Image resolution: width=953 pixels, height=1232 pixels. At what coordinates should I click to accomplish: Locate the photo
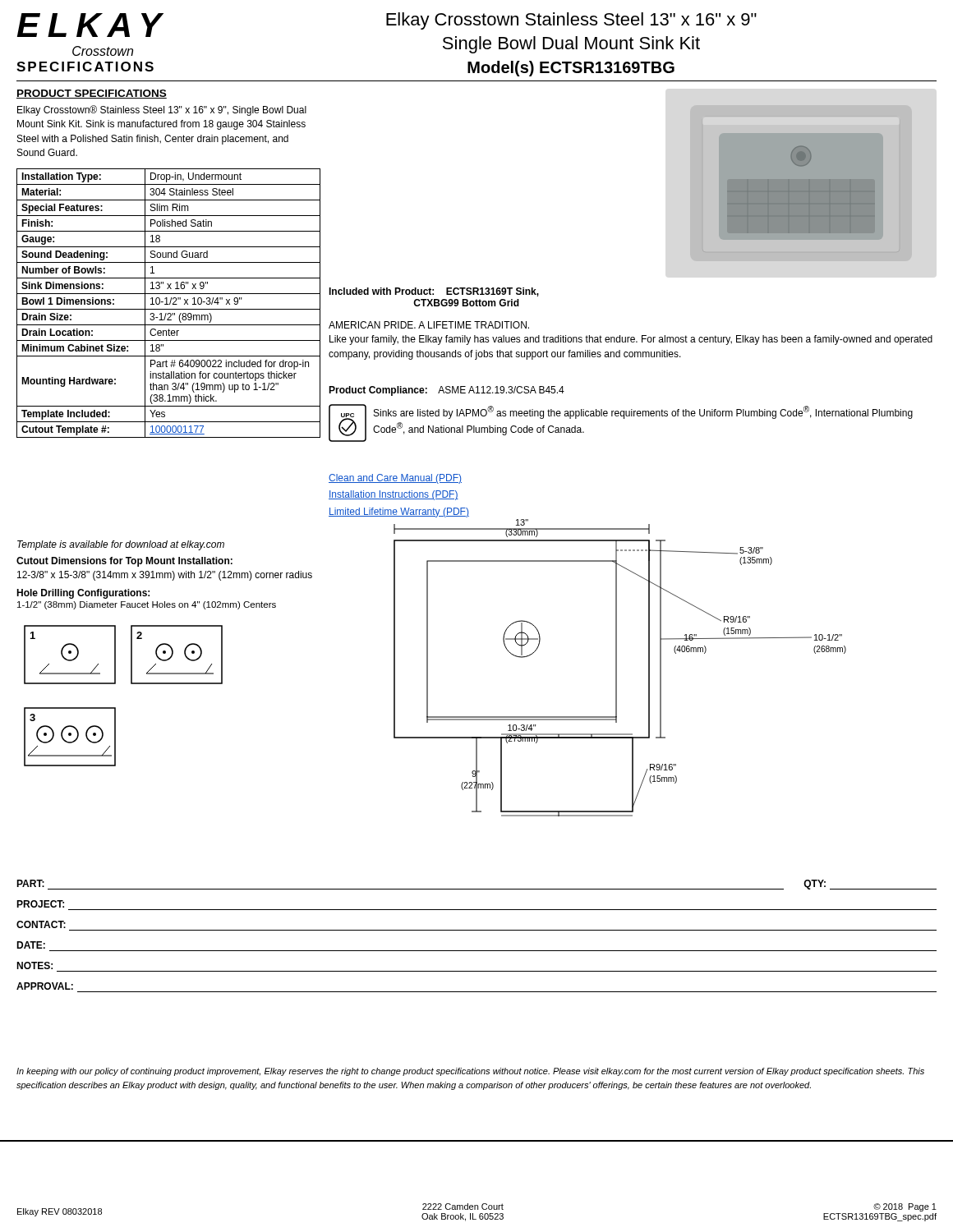(x=801, y=184)
